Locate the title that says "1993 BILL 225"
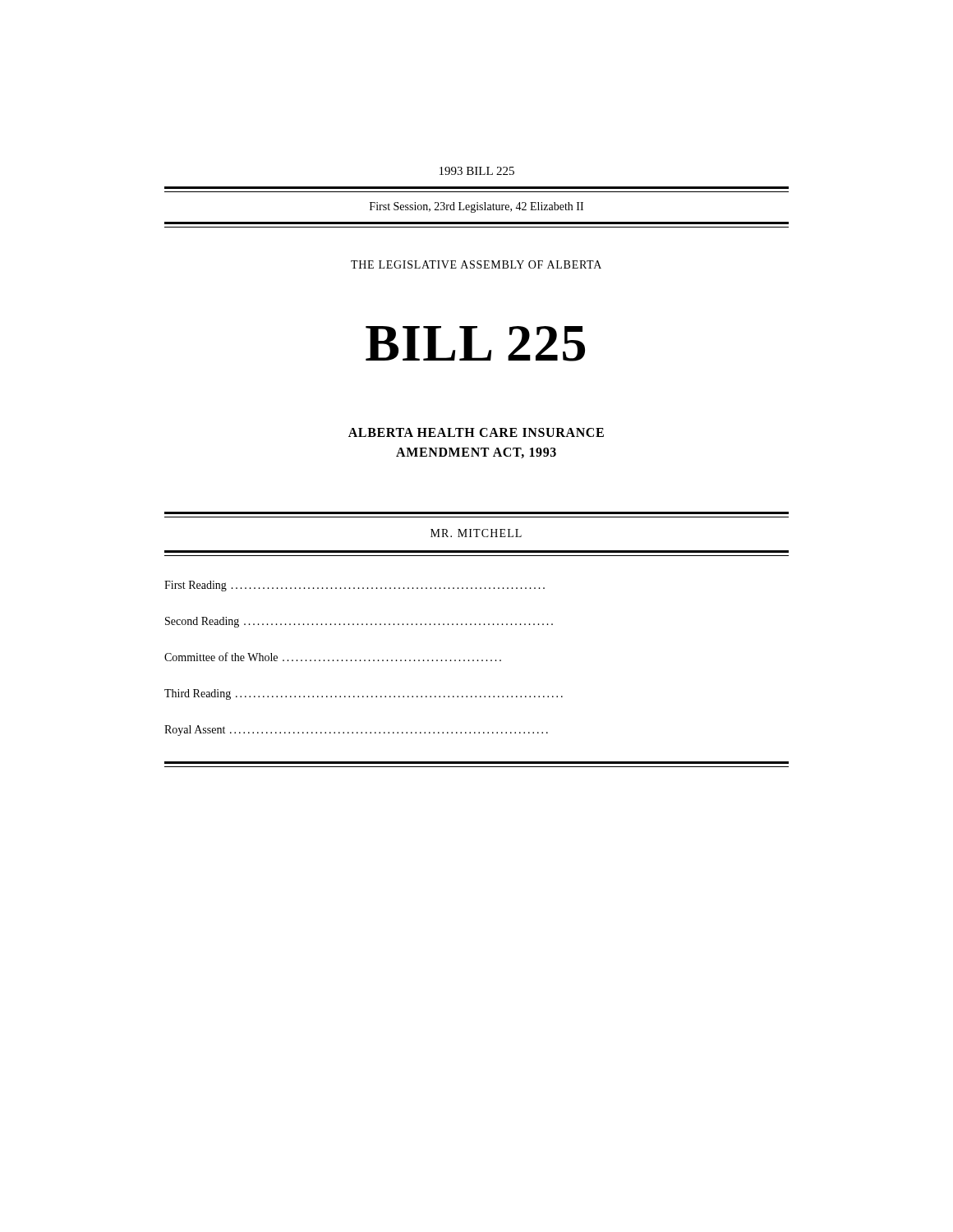Screen dimensions: 1232x953 click(476, 171)
